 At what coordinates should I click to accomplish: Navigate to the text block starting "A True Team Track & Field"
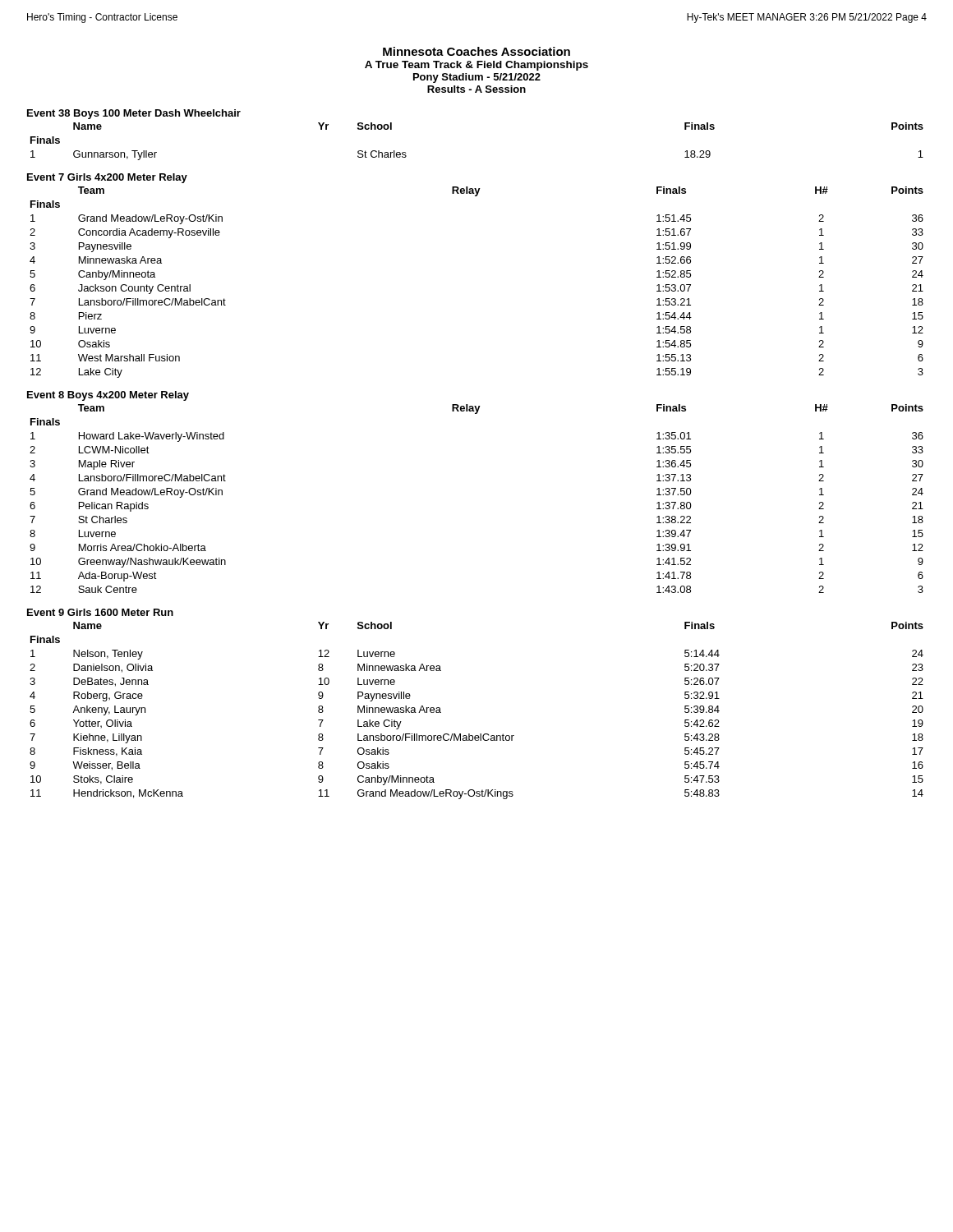[476, 64]
